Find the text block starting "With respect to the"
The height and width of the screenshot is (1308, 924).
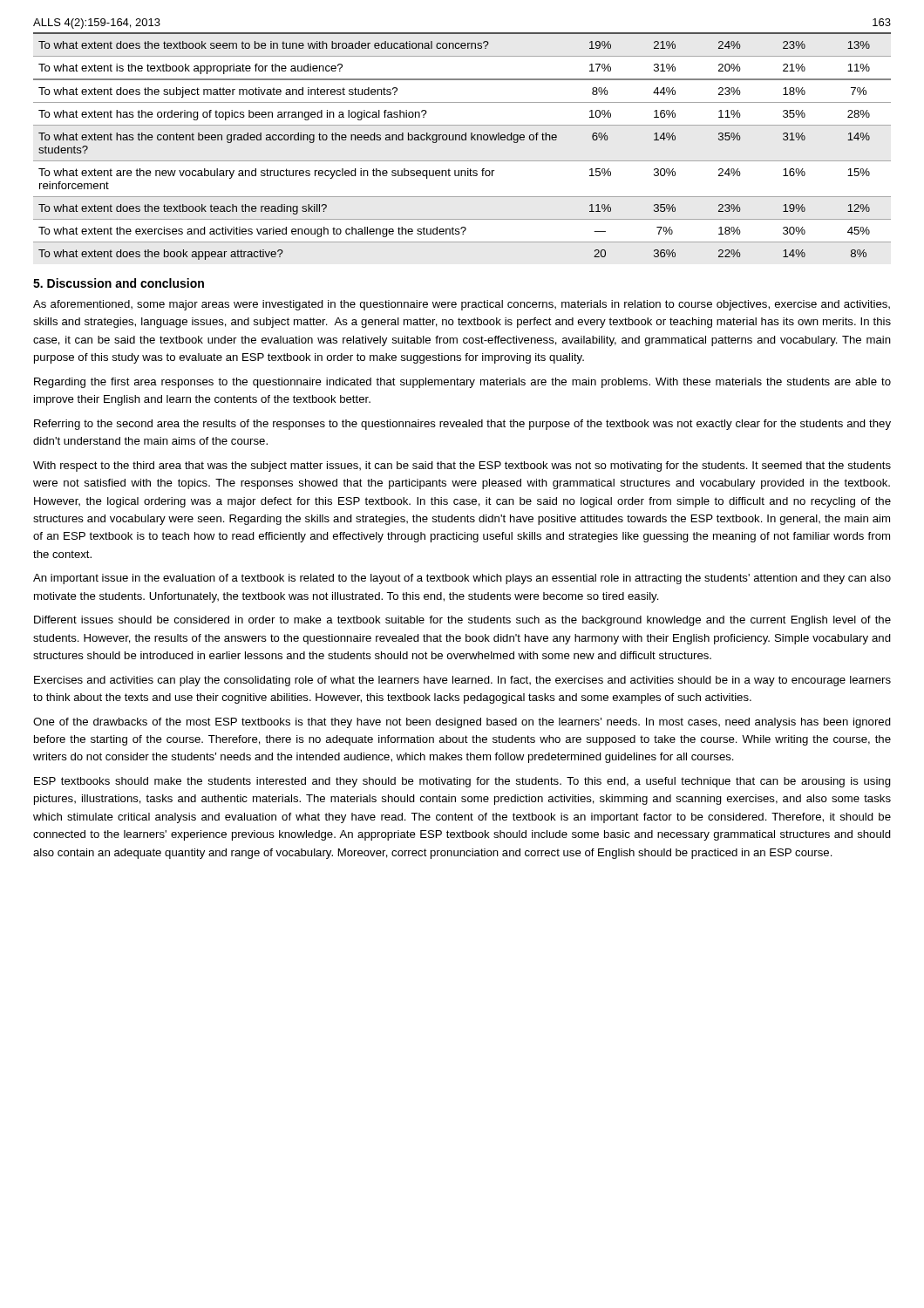point(462,509)
